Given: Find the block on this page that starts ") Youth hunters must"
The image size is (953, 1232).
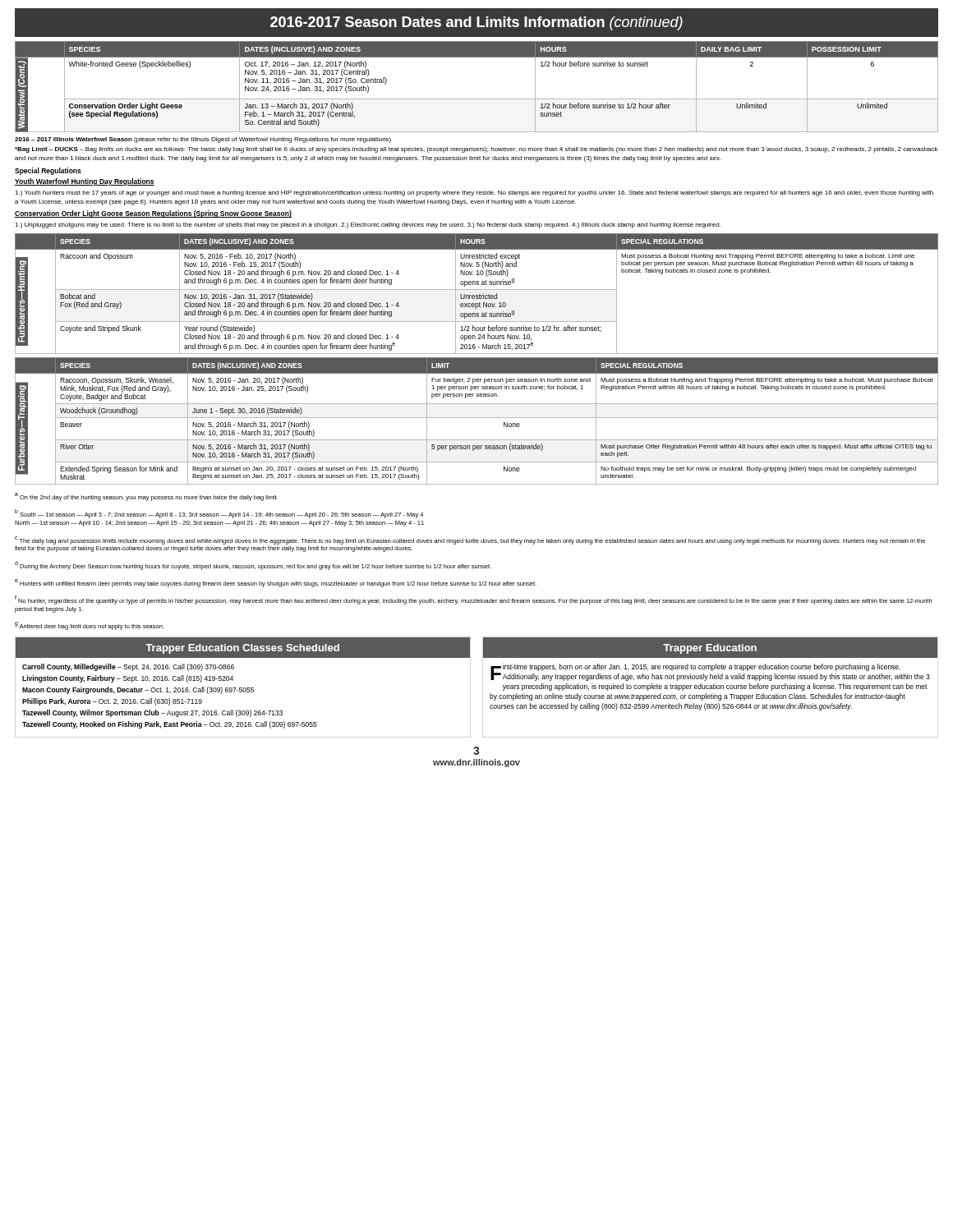Looking at the screenshot, I should click(476, 198).
